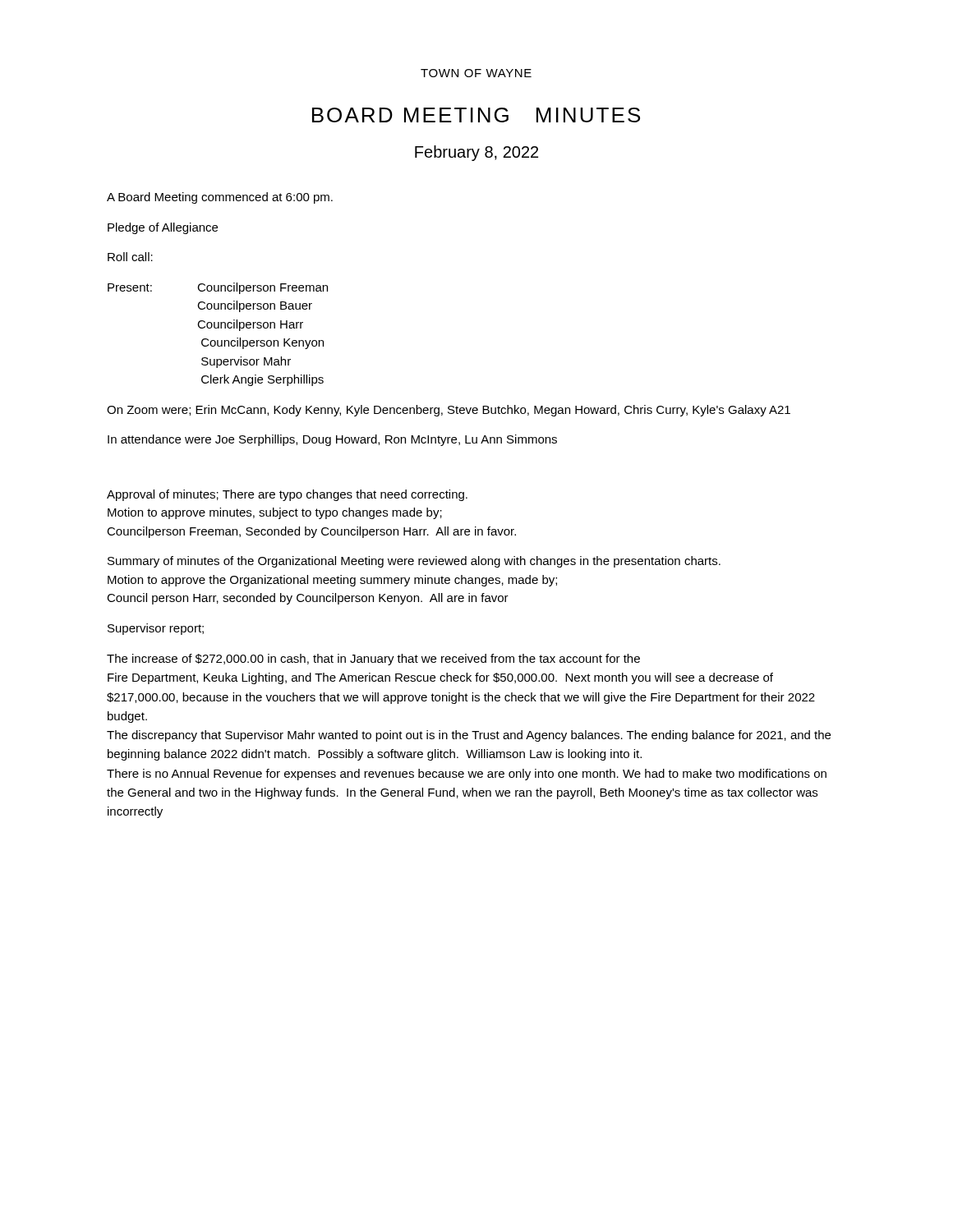Point to the block beginning "Summary of minutes"

coord(414,579)
